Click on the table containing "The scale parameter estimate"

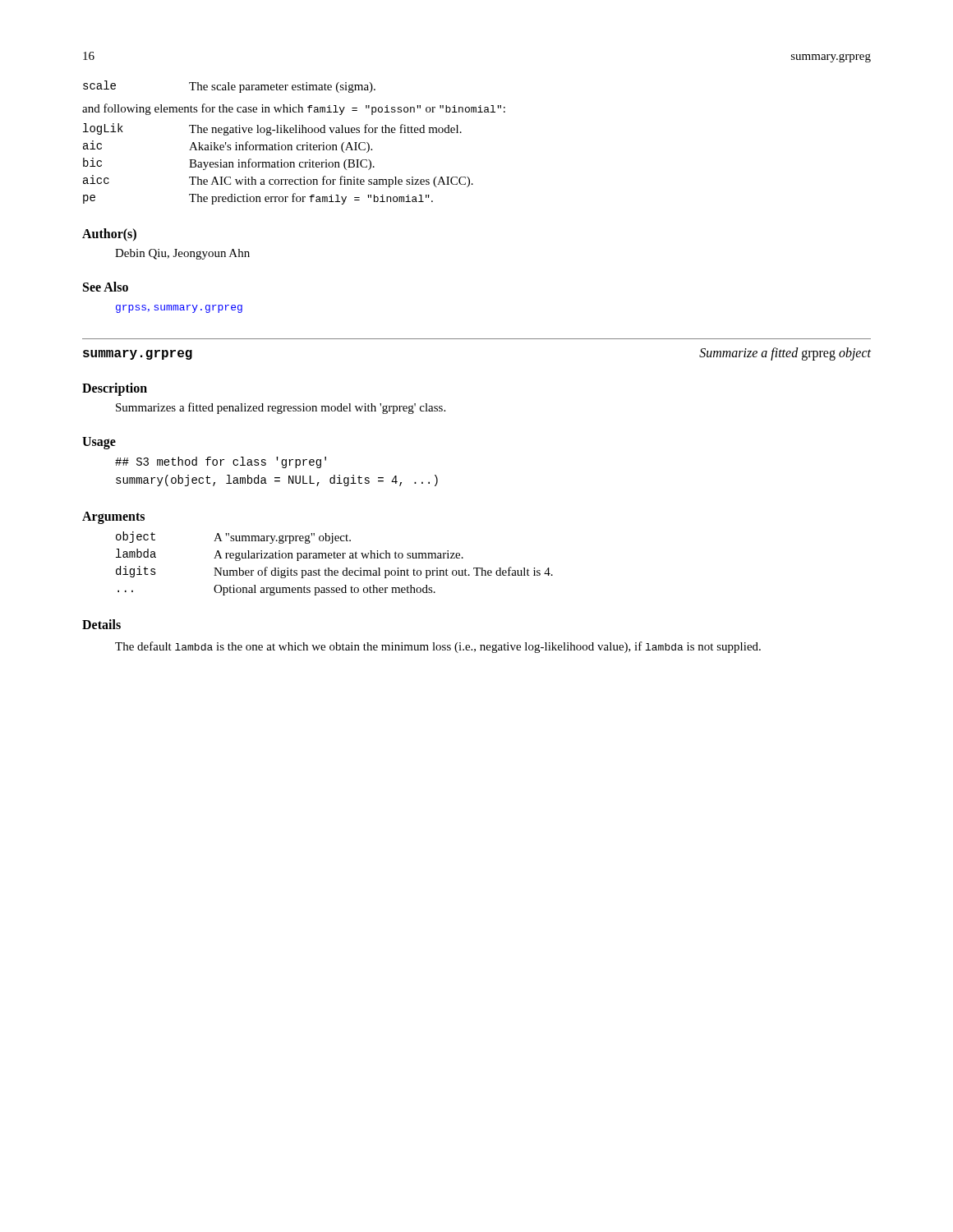476,87
